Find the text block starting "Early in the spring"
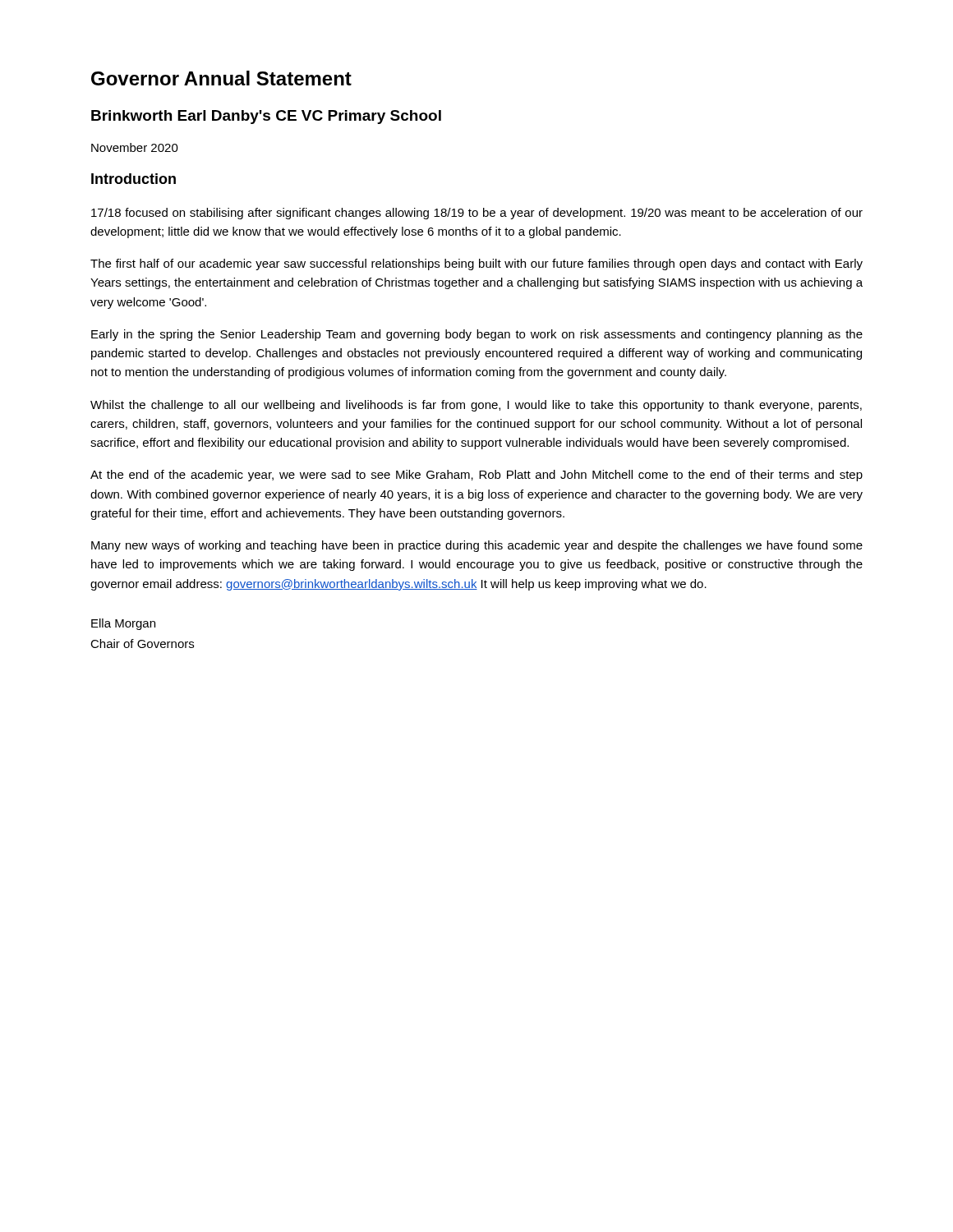The height and width of the screenshot is (1232, 953). tap(476, 353)
